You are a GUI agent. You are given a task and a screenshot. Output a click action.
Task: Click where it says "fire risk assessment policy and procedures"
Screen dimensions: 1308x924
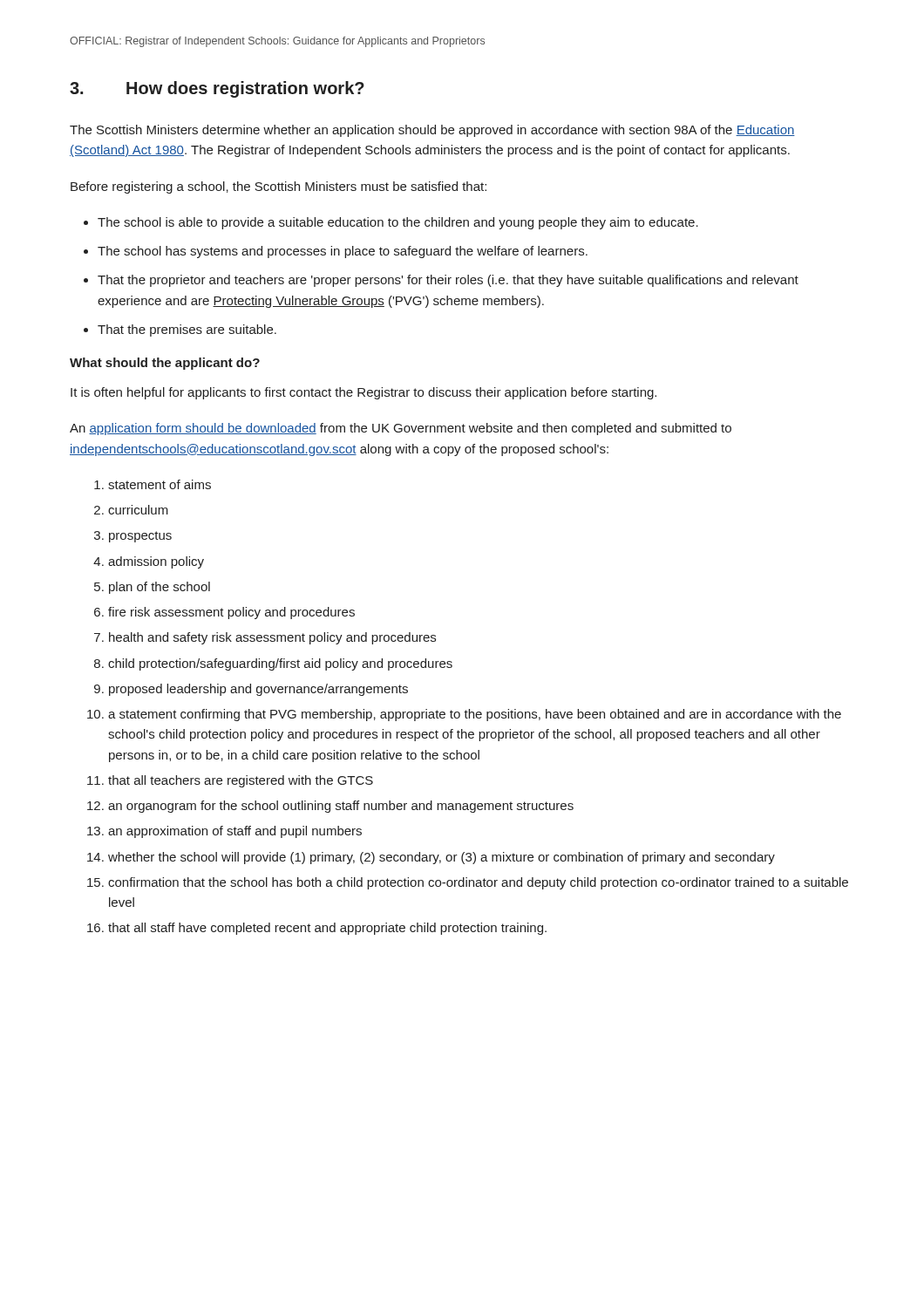pos(232,612)
